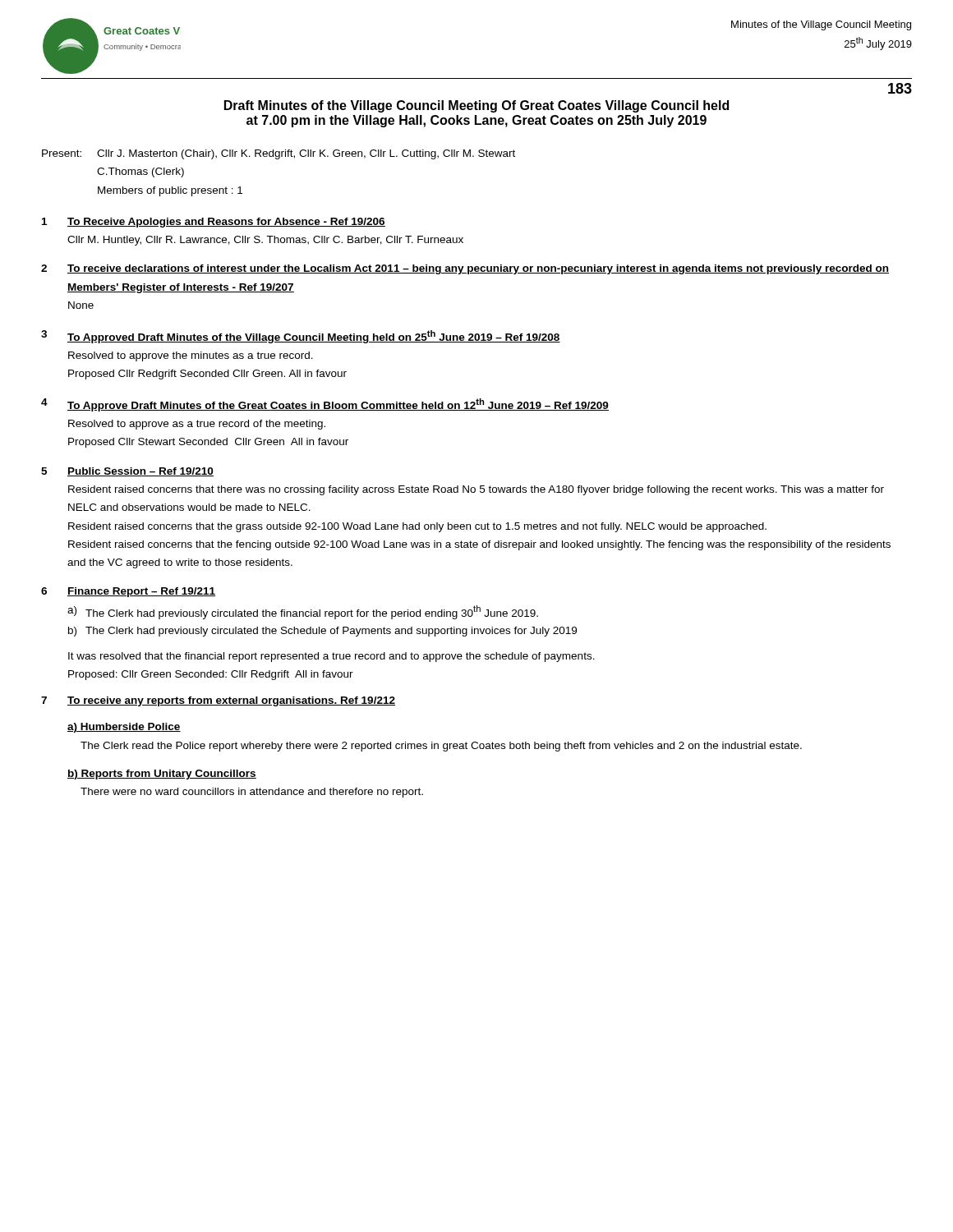953x1232 pixels.
Task: Point to the passage starting "Cllr M. Huntley,"
Action: pos(266,240)
